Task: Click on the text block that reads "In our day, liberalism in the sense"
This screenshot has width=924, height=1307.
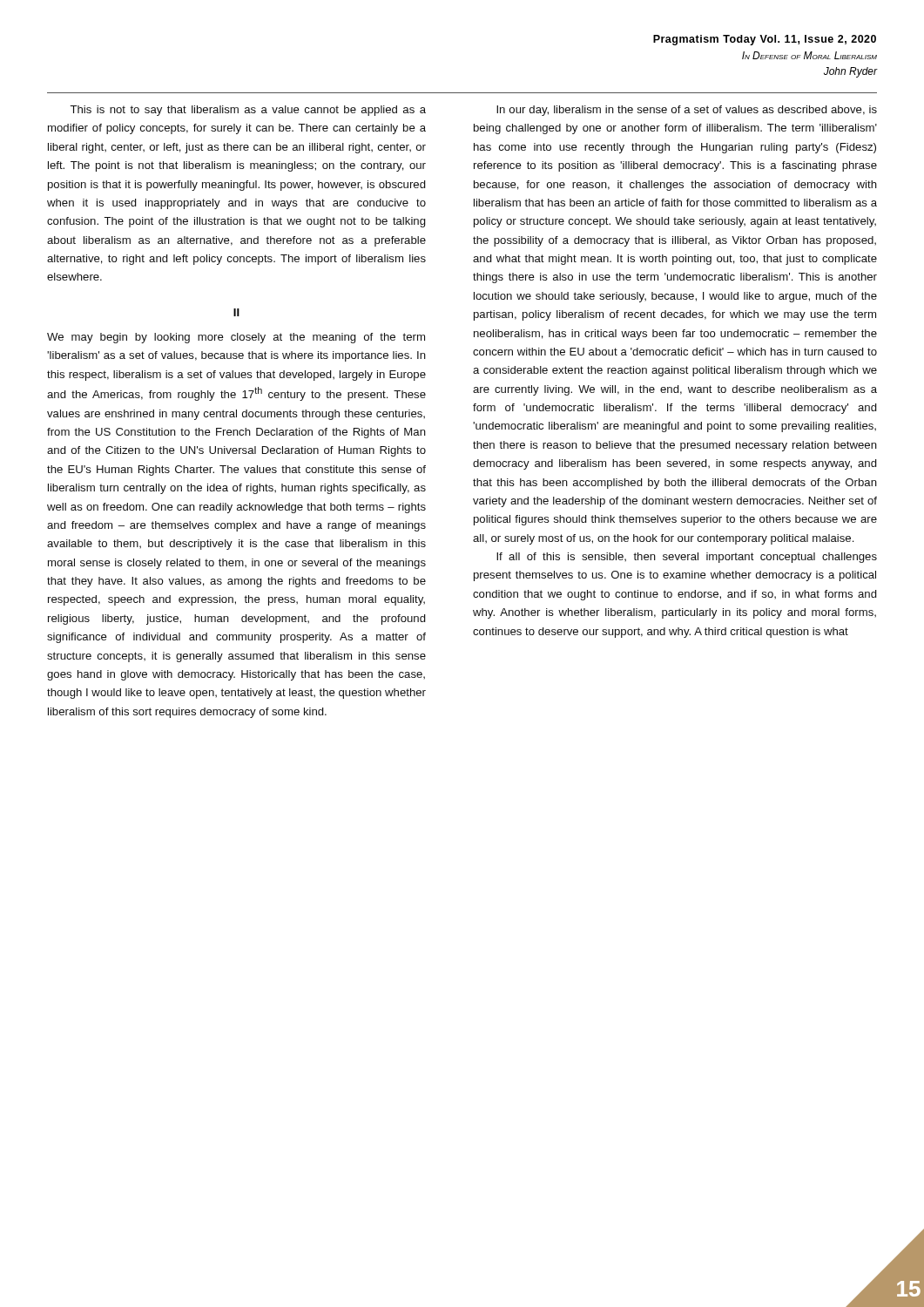Action: (x=675, y=370)
